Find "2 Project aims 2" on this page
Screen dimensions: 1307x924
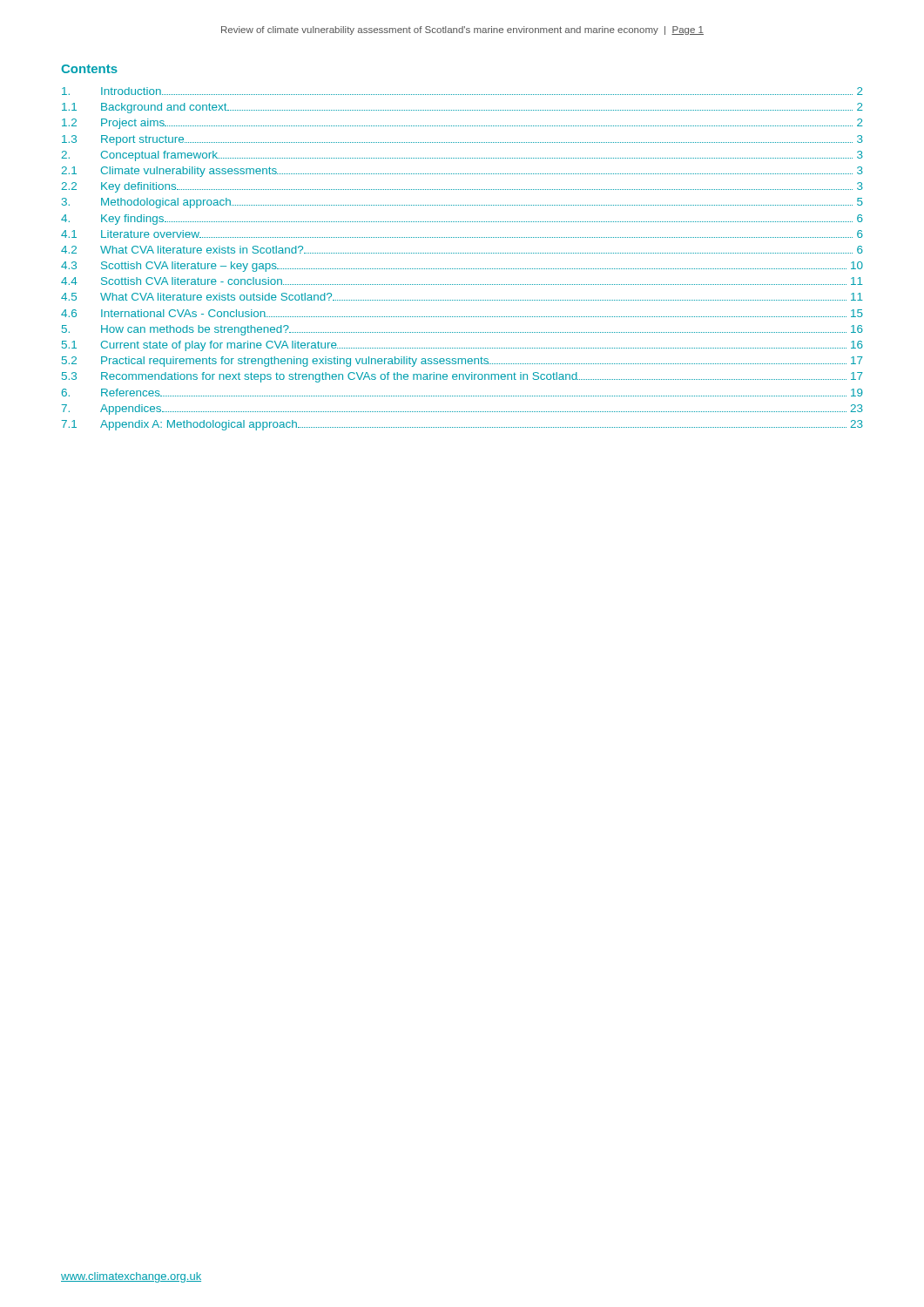point(462,123)
